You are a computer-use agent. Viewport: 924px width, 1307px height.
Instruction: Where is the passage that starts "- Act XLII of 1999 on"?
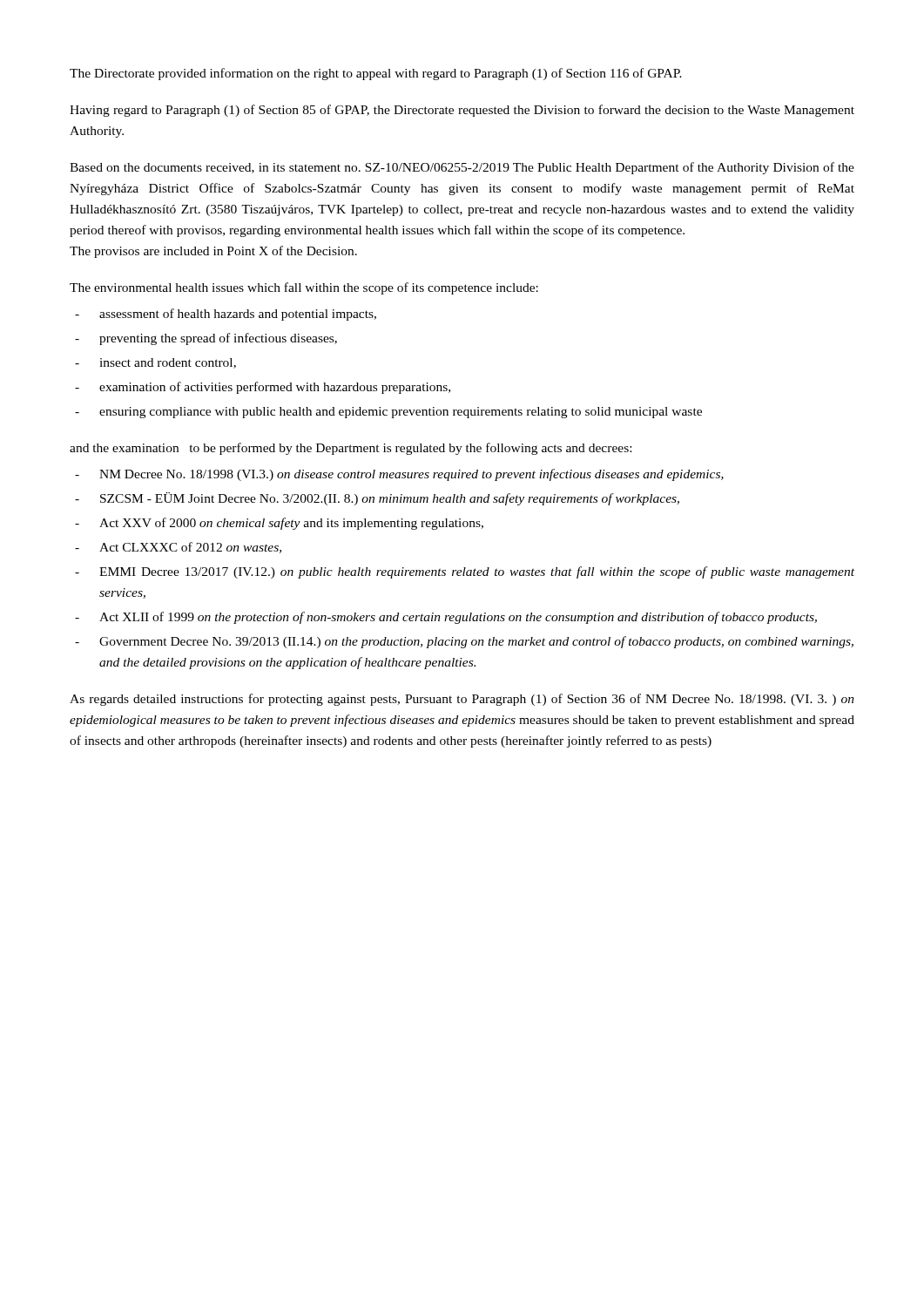(462, 617)
